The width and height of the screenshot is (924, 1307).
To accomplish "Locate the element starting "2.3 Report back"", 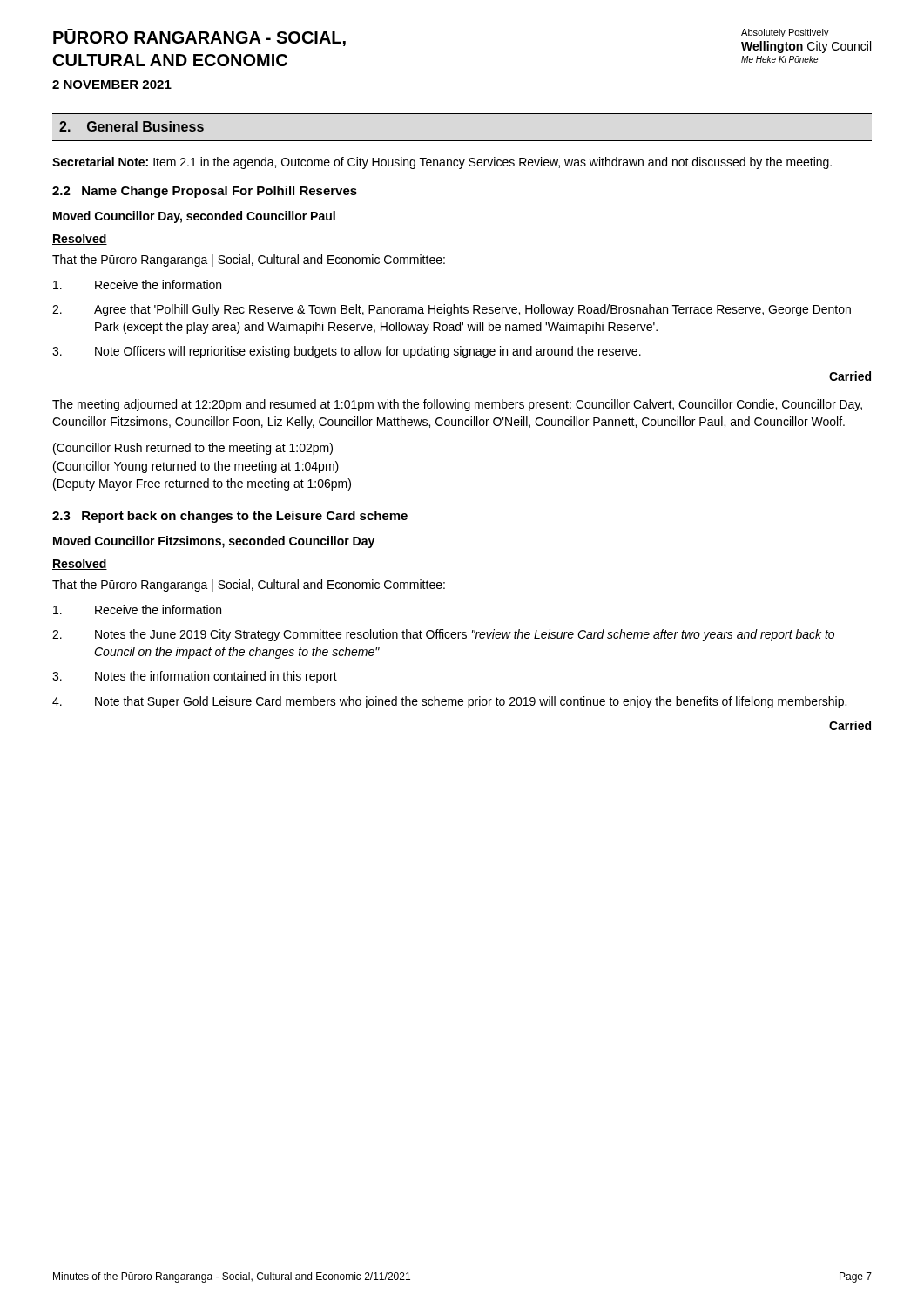I will [x=462, y=517].
